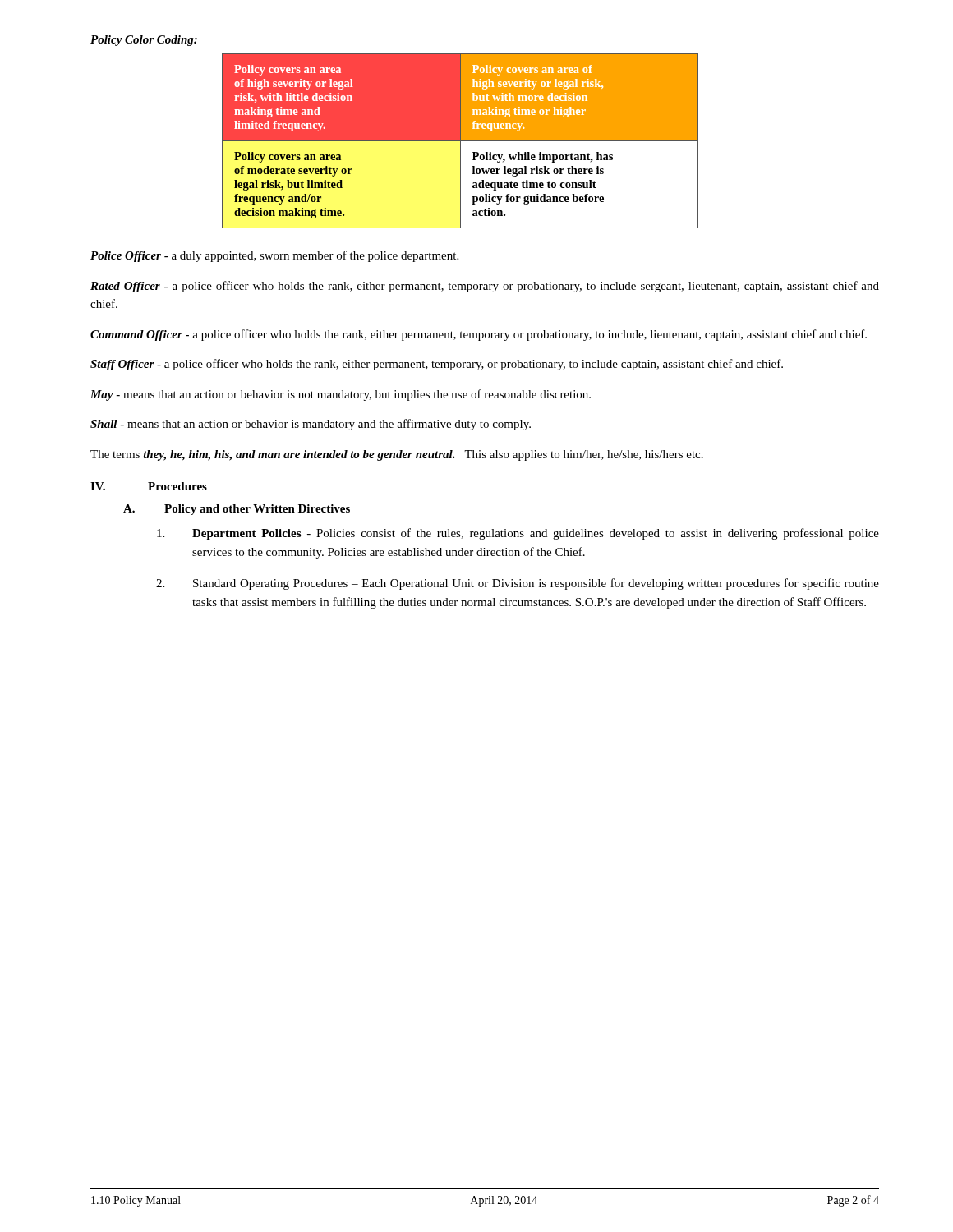Click on the text starting "2. Standard Operating Procedures – Each Operational Unit"
The height and width of the screenshot is (1232, 953).
point(518,593)
